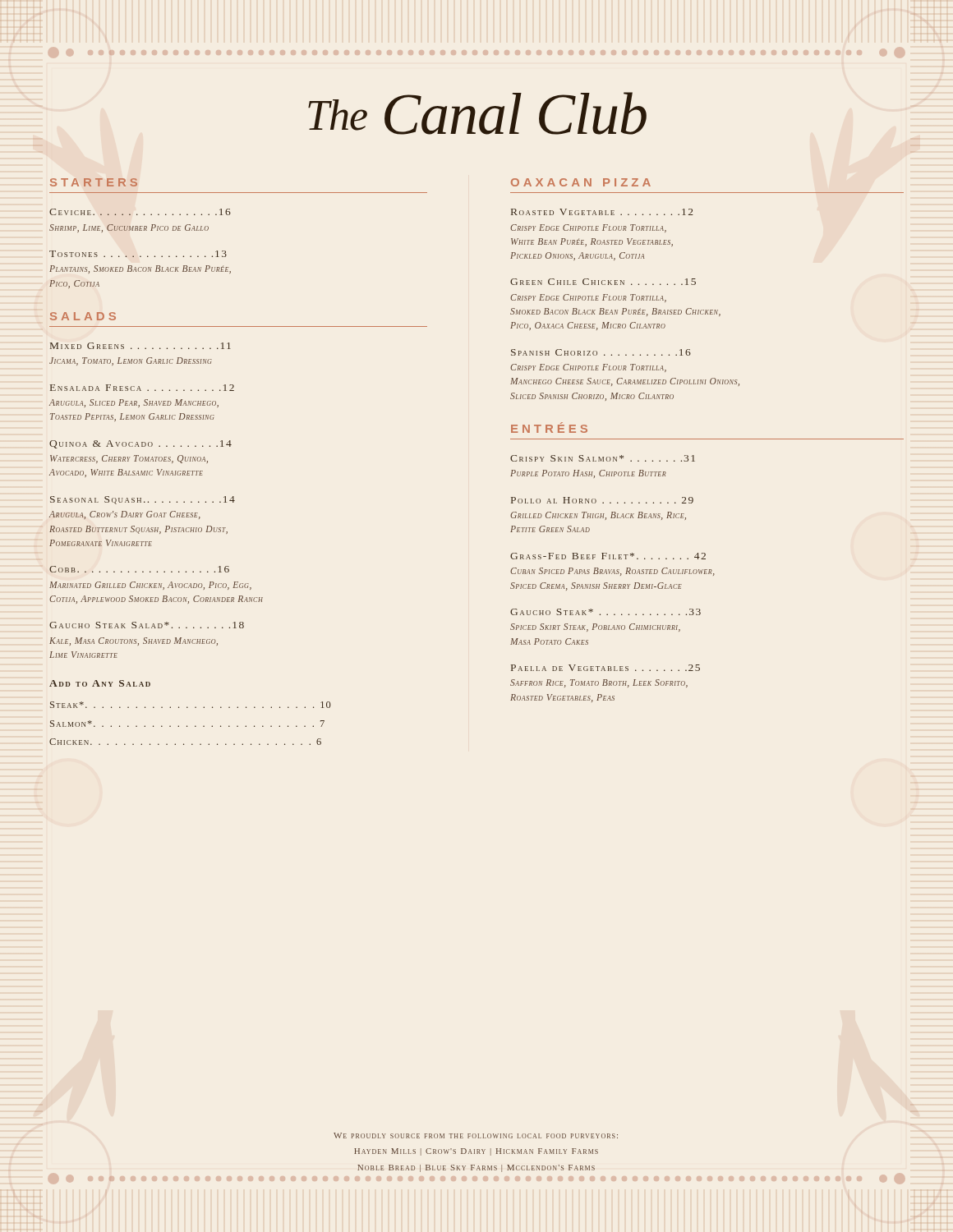Point to the block starting "Cobb. . . . ."
The width and height of the screenshot is (953, 1232).
coord(238,584)
